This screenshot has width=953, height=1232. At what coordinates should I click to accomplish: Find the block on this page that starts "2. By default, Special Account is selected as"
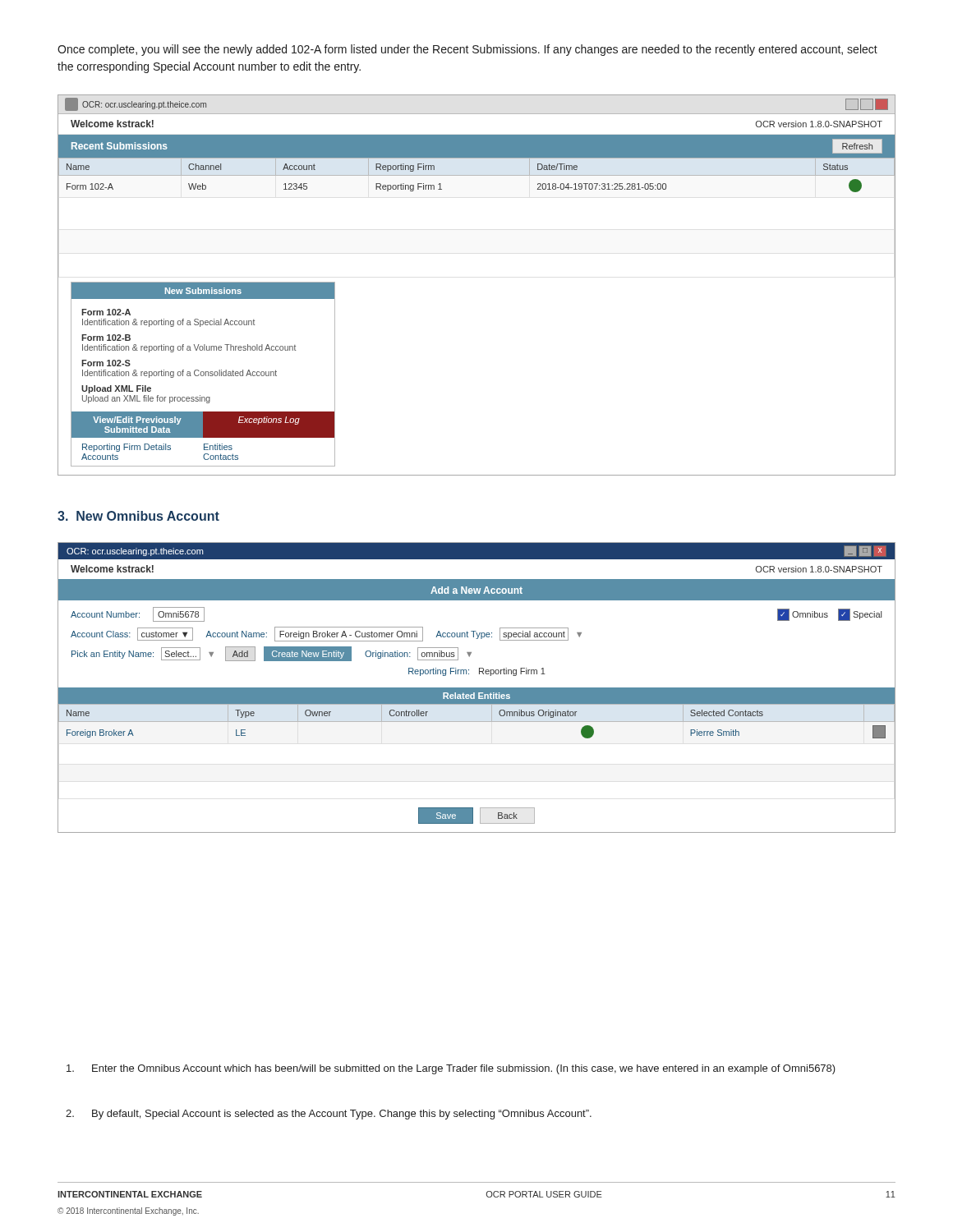476,1114
